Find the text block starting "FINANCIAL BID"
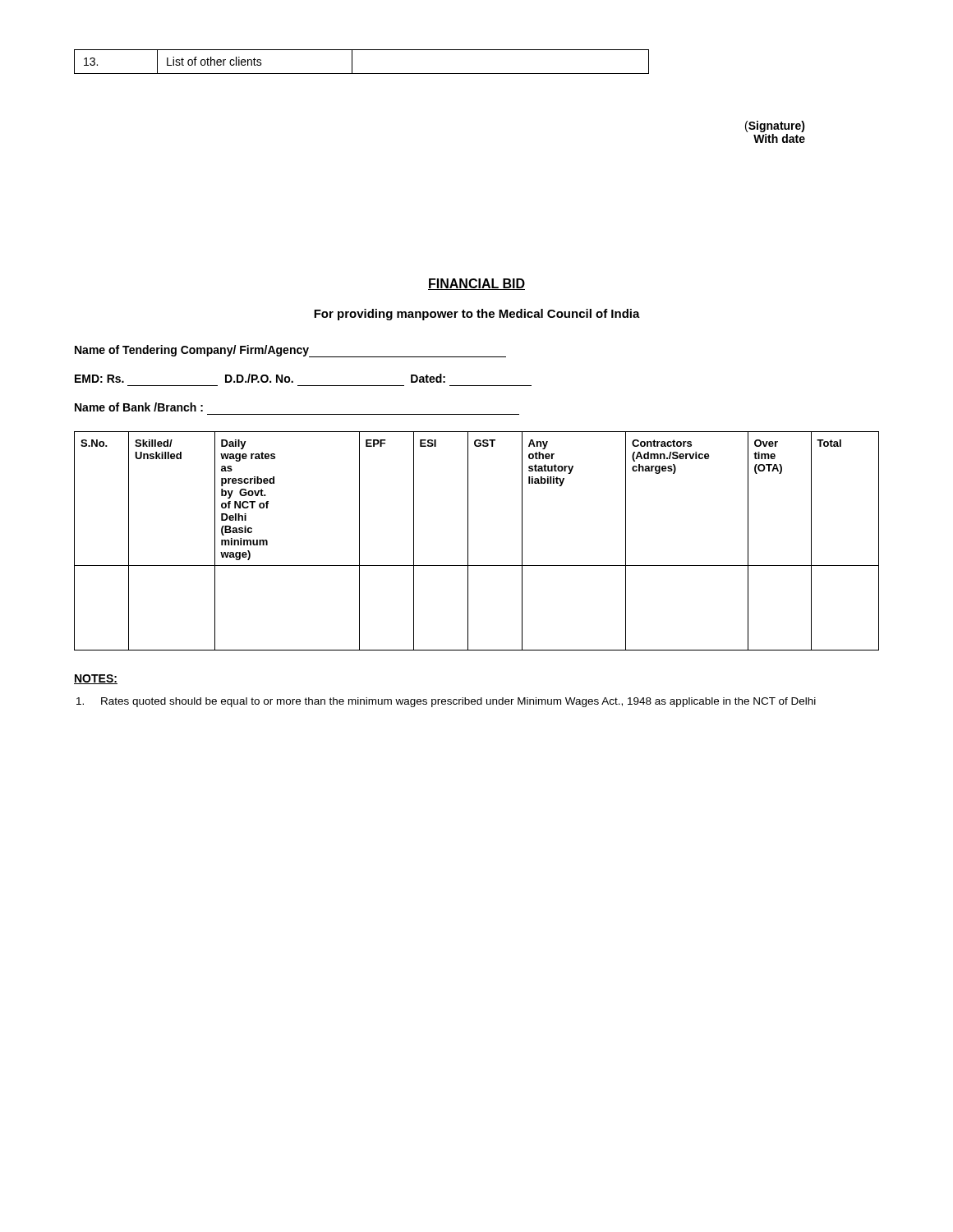Viewport: 953px width, 1232px height. point(476,284)
